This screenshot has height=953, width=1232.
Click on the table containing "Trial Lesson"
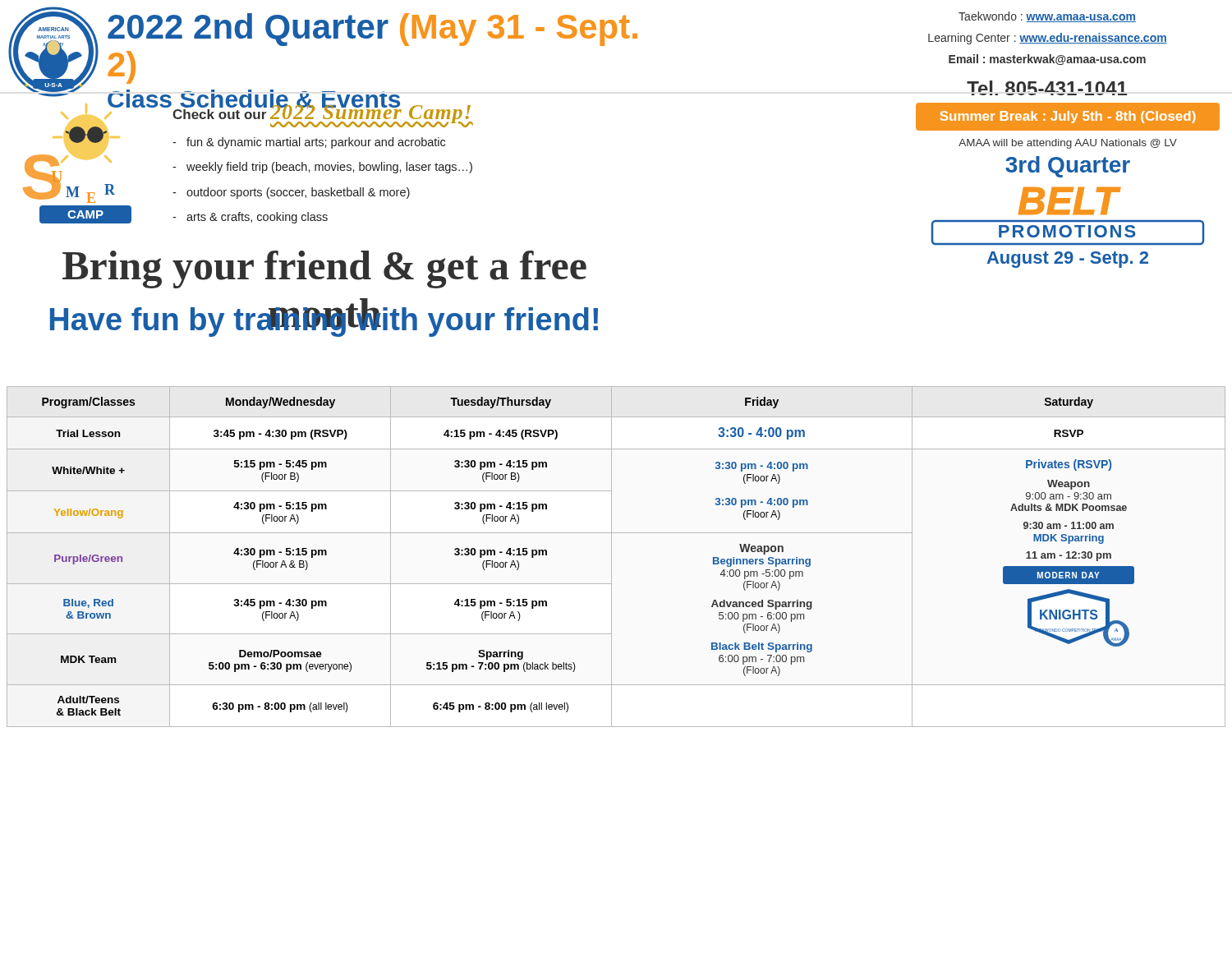click(x=616, y=667)
